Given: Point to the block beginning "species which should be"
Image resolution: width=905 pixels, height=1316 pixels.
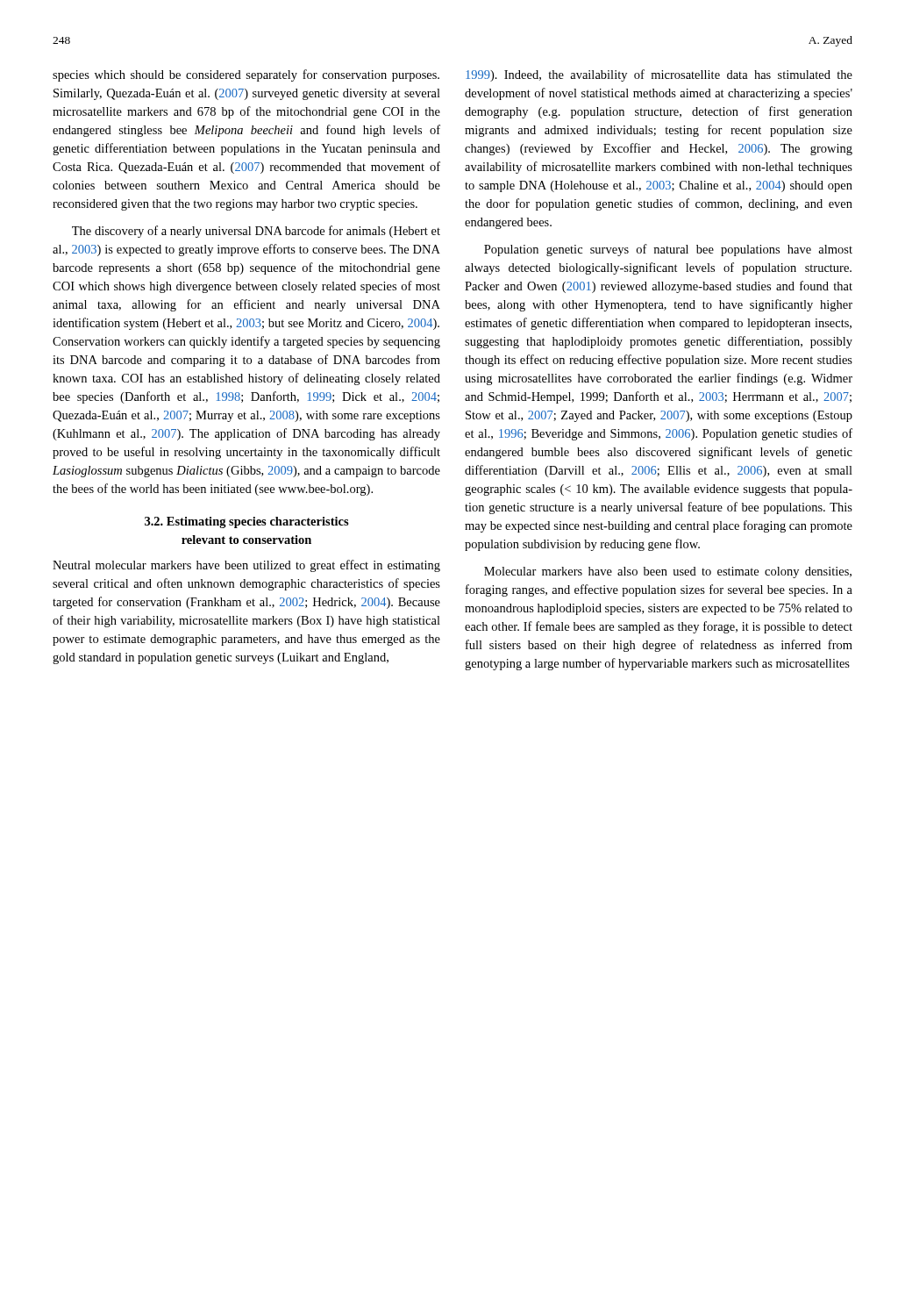Looking at the screenshot, I should click(x=246, y=140).
